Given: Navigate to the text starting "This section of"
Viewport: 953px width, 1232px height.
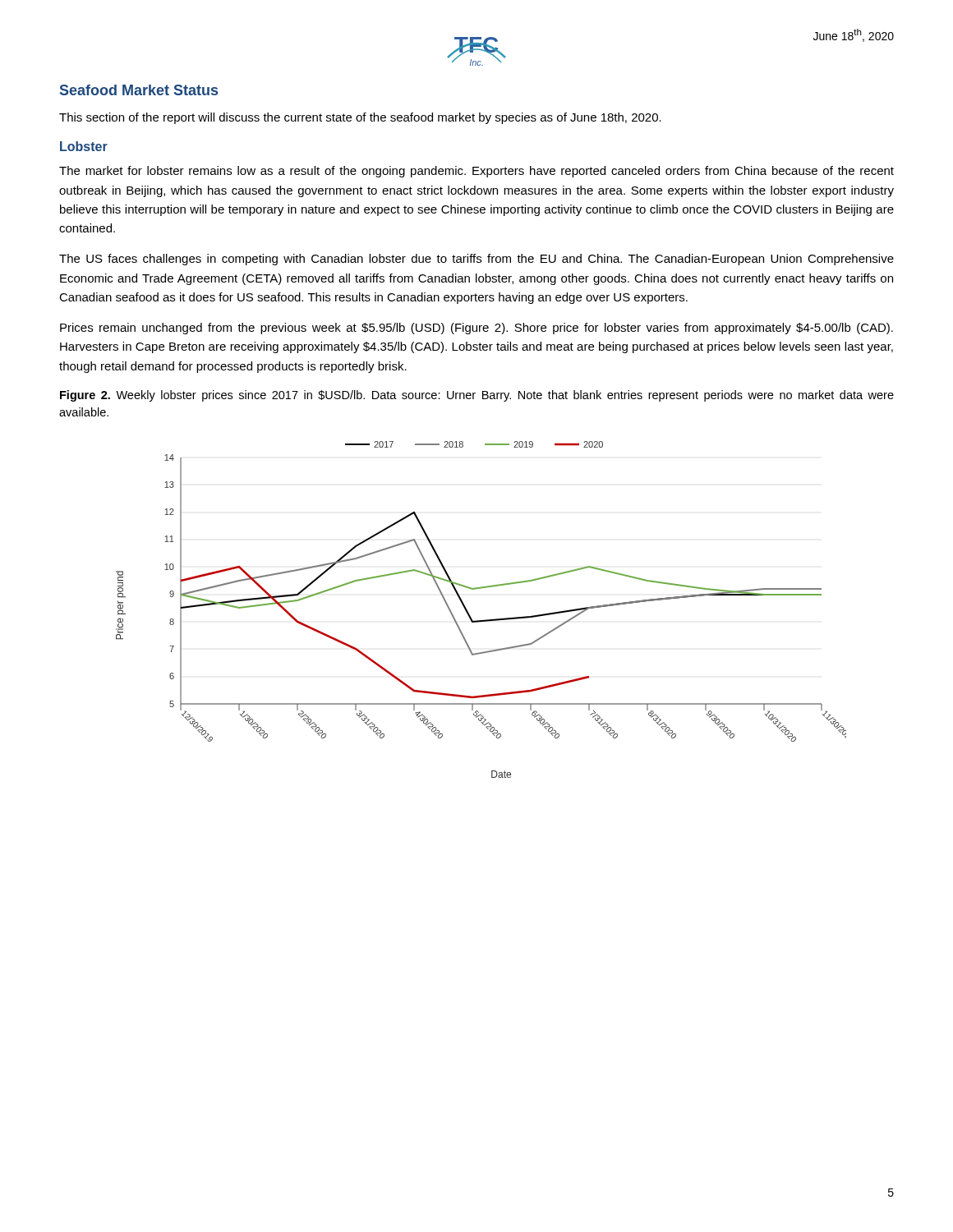Looking at the screenshot, I should coord(476,117).
